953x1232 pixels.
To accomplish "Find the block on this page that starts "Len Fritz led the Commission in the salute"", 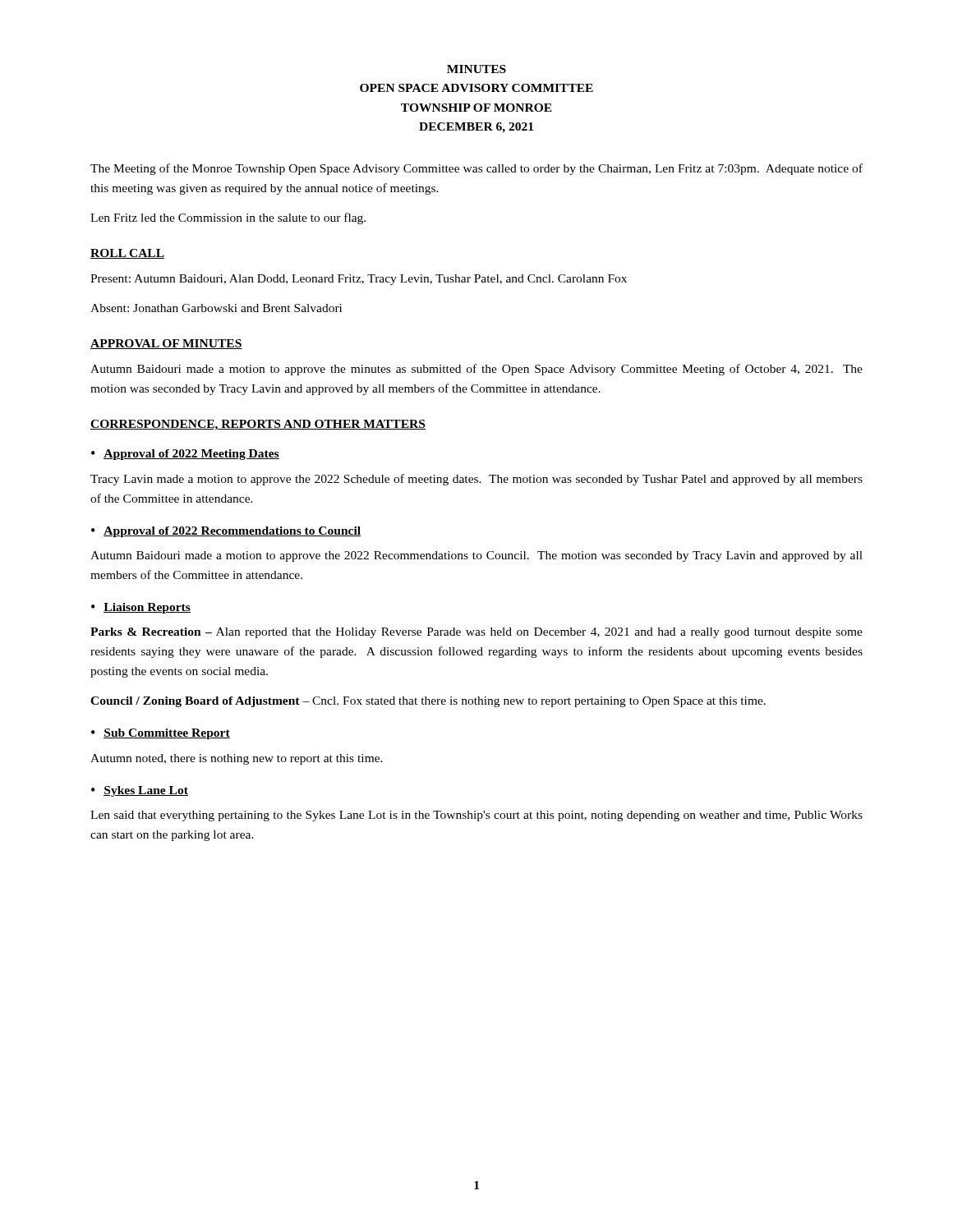I will coord(228,217).
